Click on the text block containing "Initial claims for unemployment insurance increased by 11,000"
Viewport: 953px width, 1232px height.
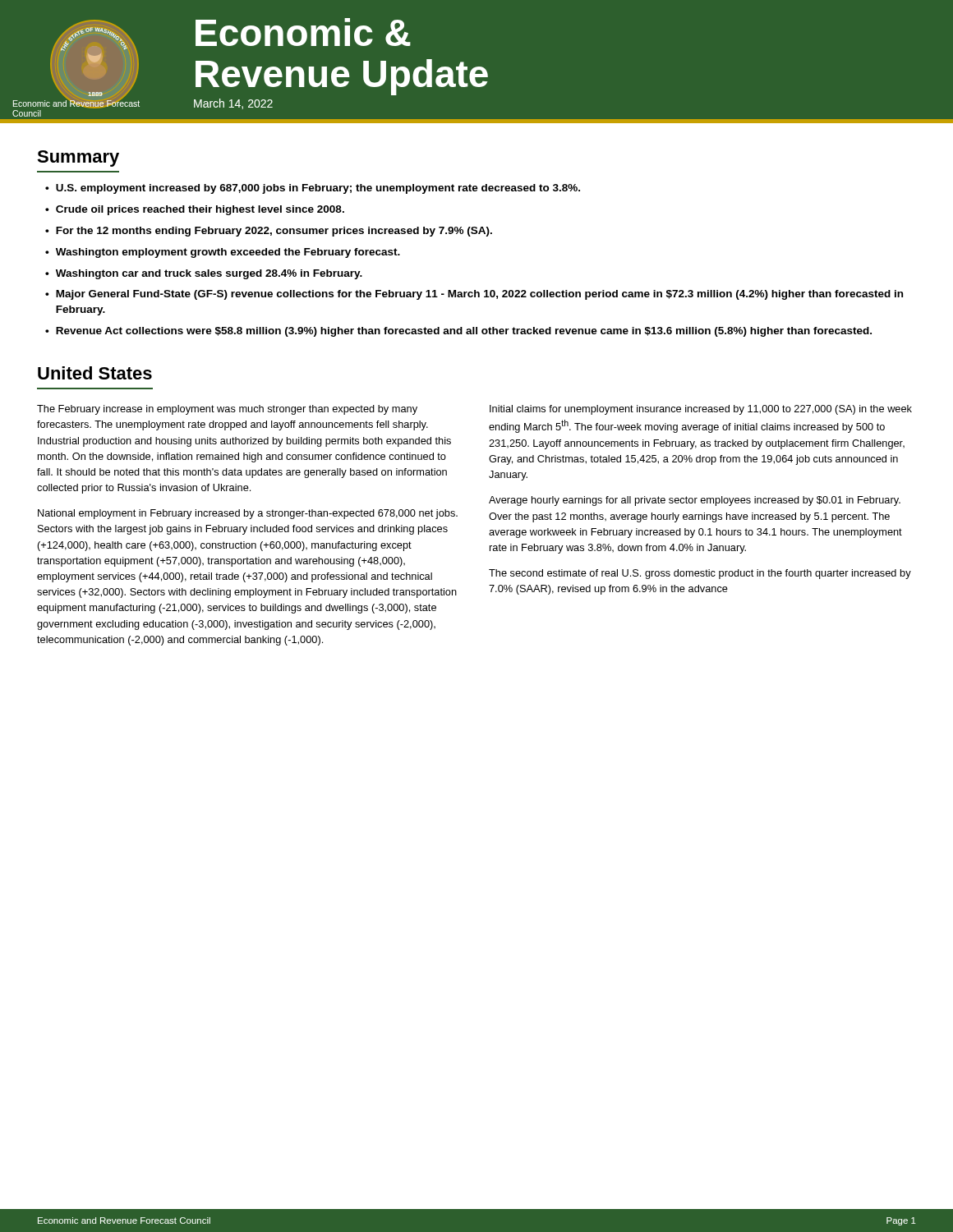pyautogui.click(x=702, y=442)
